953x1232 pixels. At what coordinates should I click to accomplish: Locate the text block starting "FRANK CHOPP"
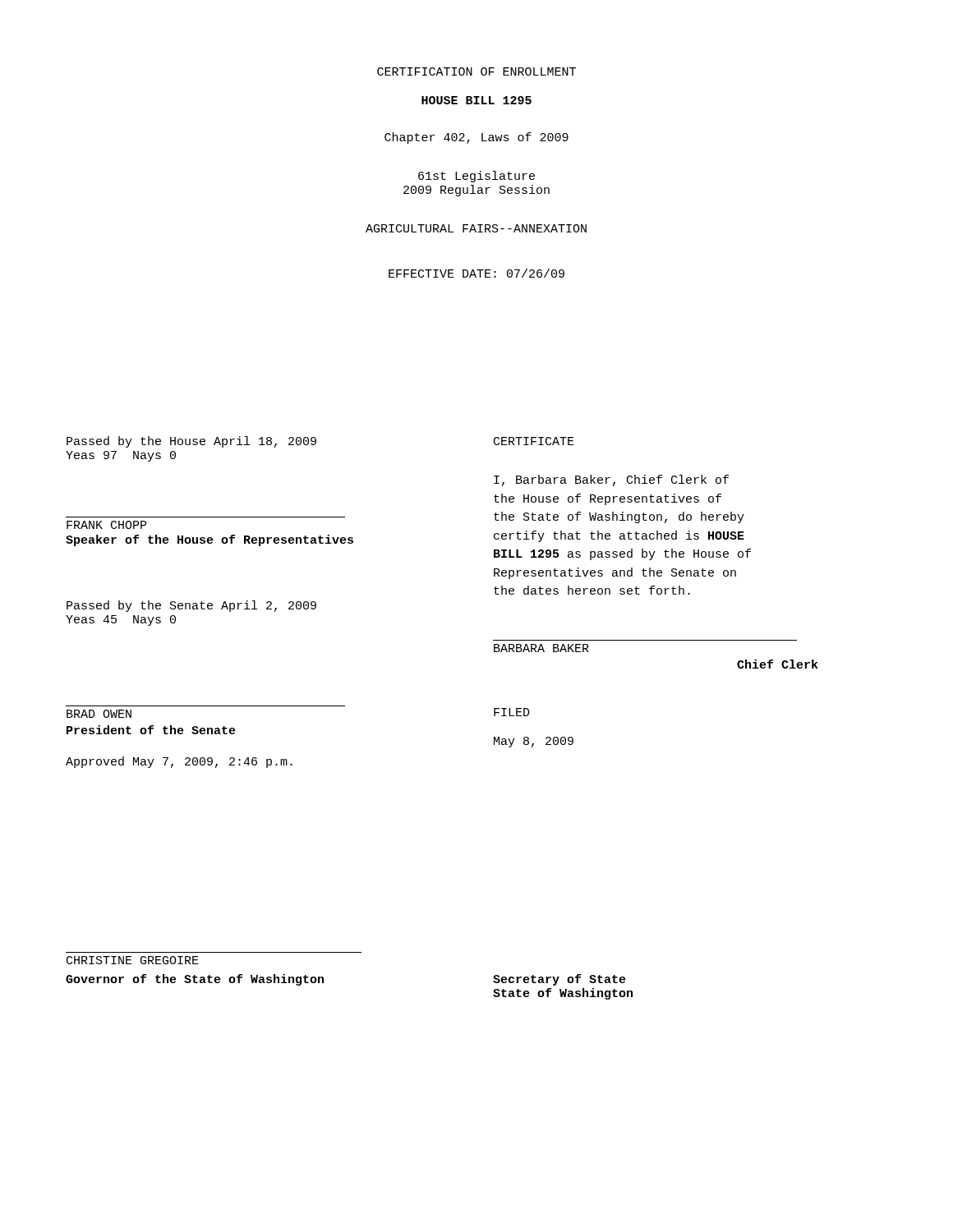(x=214, y=517)
